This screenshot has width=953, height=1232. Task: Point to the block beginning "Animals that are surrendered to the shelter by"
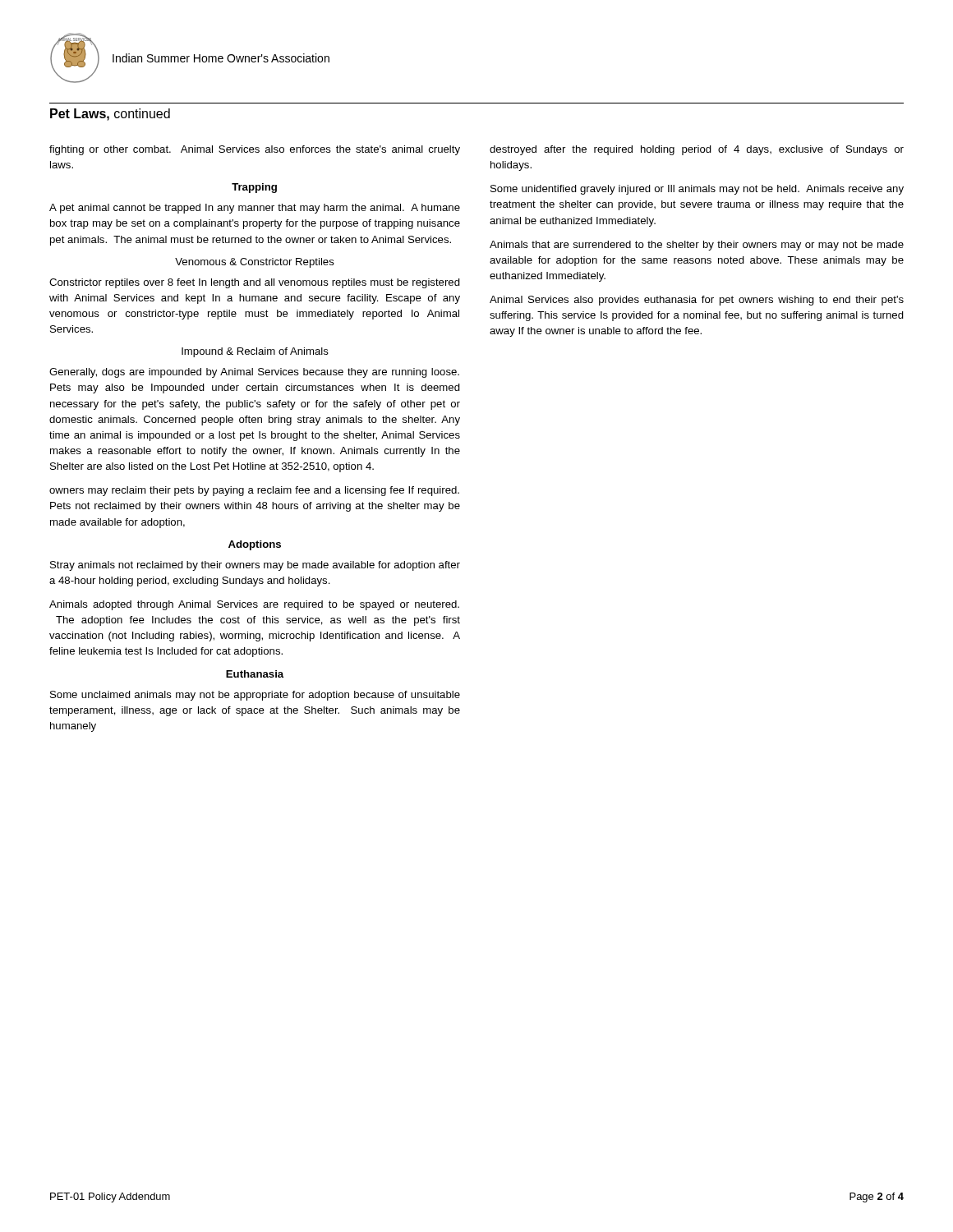(x=697, y=260)
